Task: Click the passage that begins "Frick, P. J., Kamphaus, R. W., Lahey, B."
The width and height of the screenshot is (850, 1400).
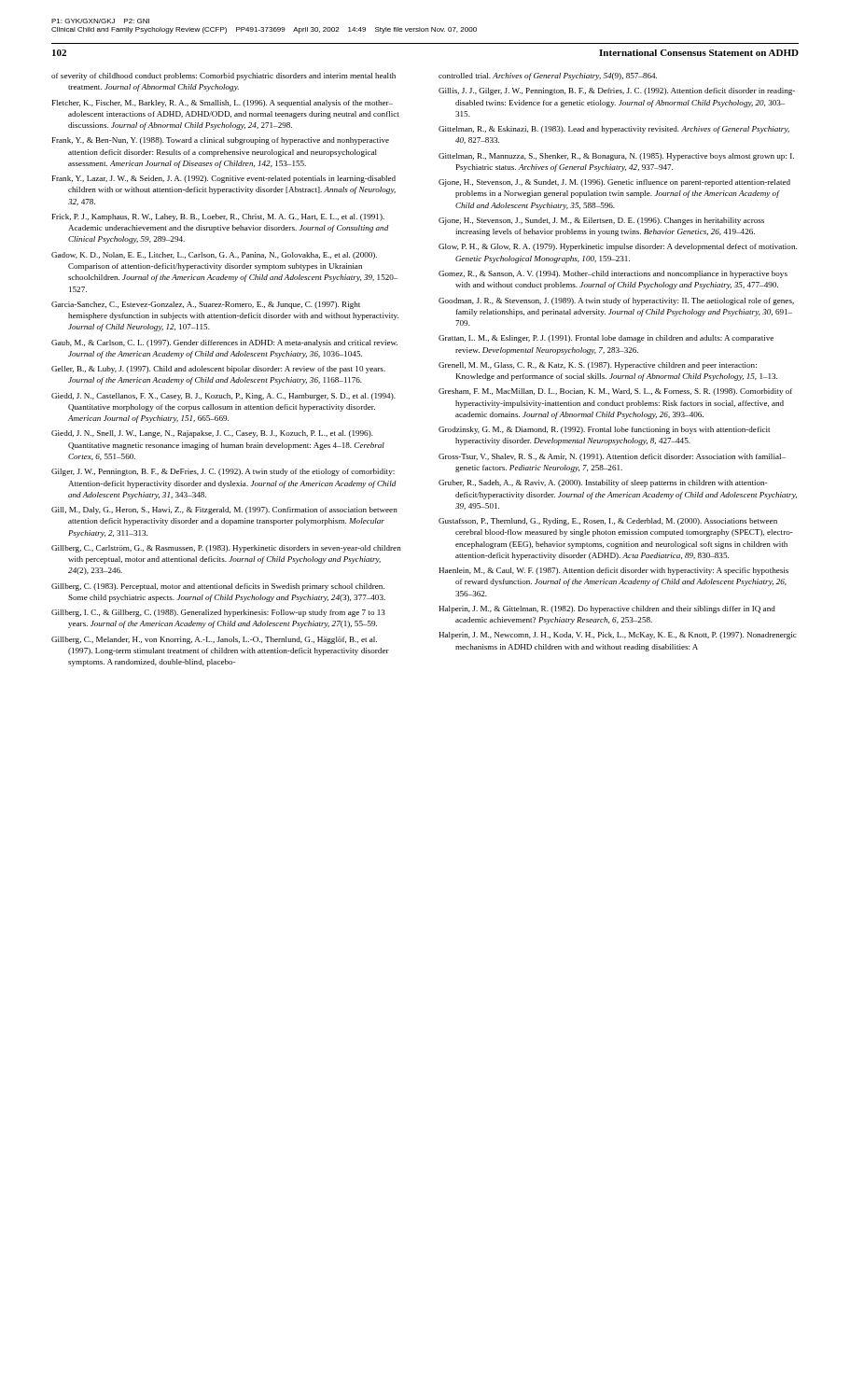Action: pos(220,228)
